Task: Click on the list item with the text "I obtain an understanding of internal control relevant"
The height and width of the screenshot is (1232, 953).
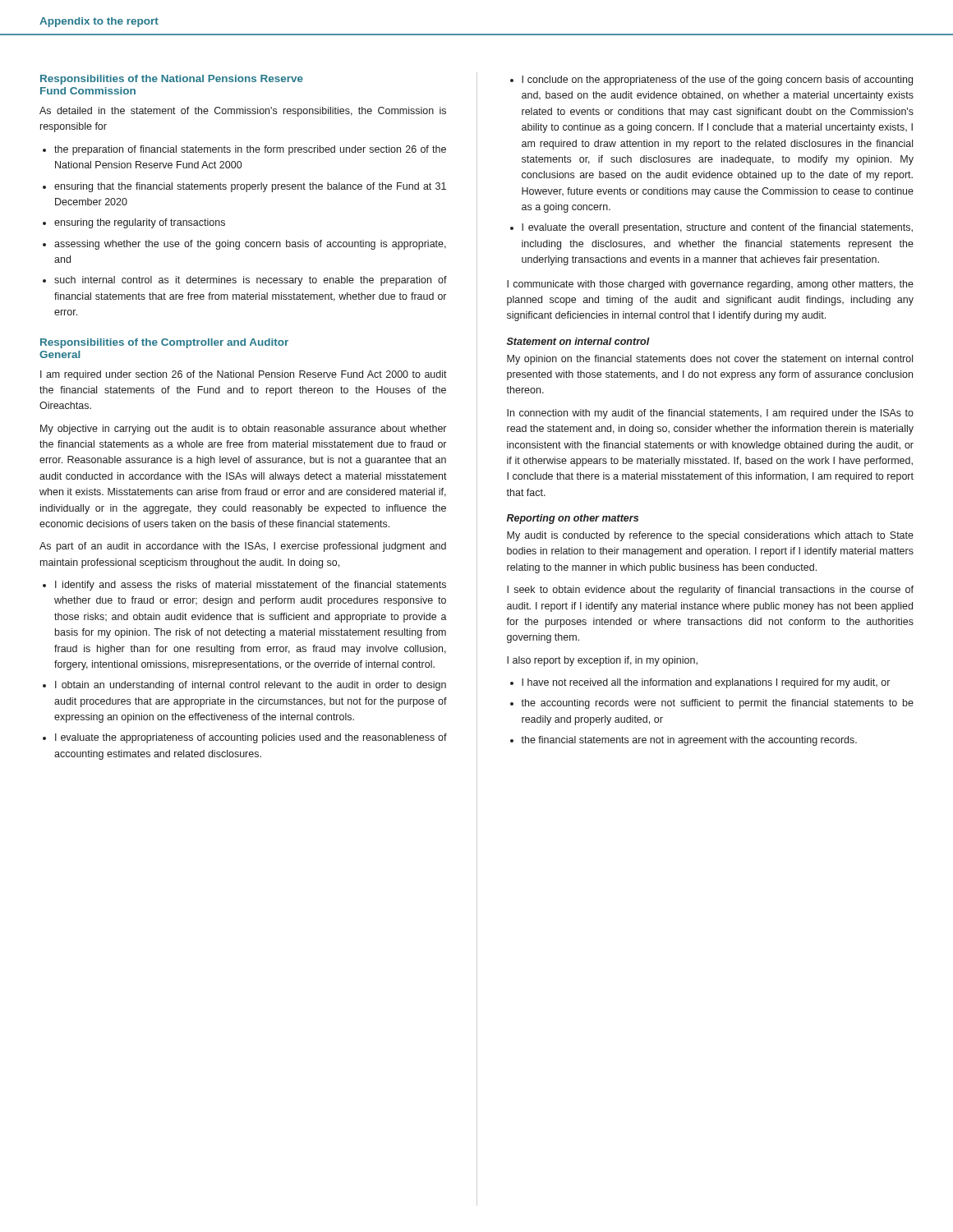Action: 250,701
